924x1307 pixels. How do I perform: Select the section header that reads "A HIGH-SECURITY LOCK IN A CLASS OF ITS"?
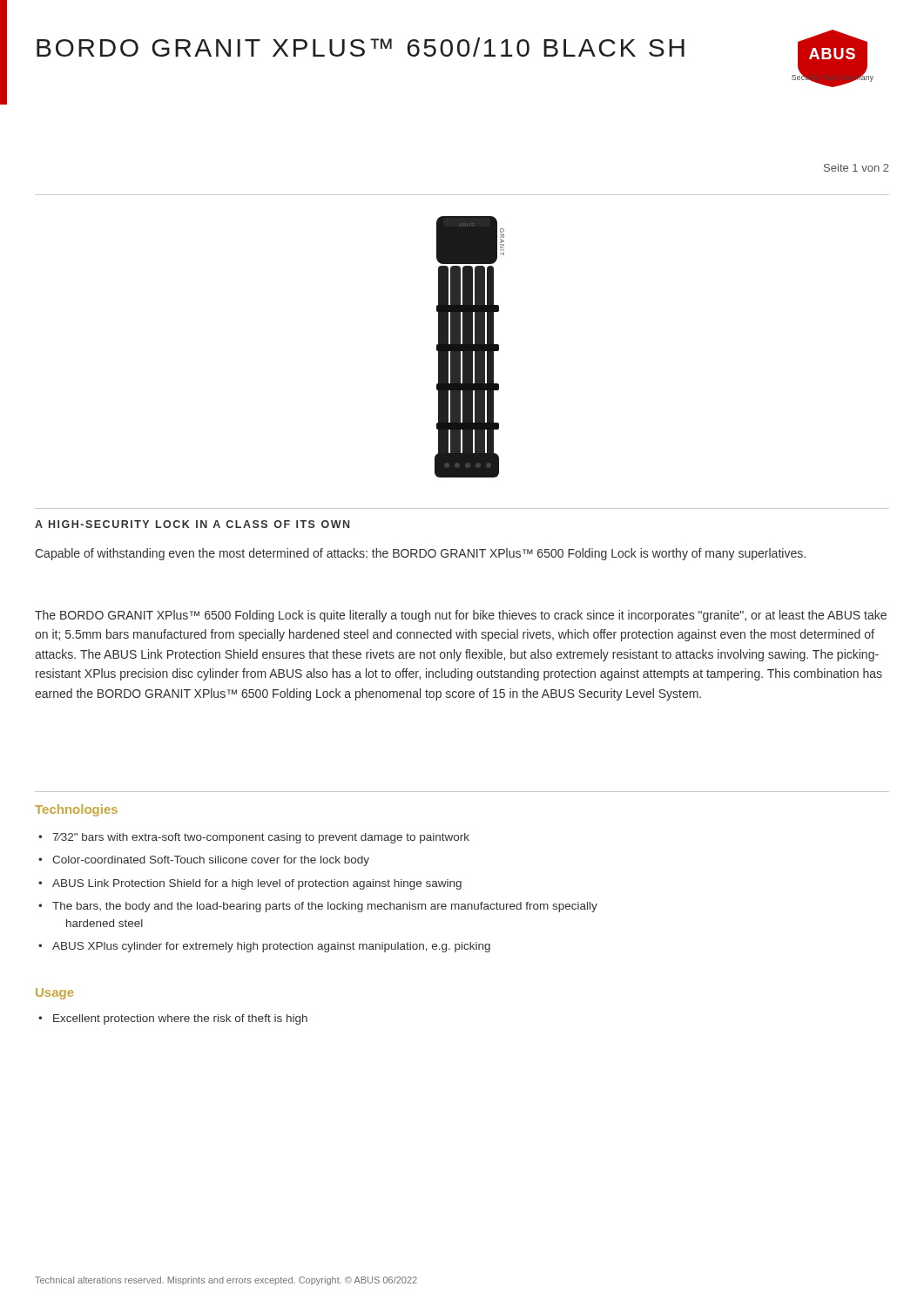[x=193, y=525]
